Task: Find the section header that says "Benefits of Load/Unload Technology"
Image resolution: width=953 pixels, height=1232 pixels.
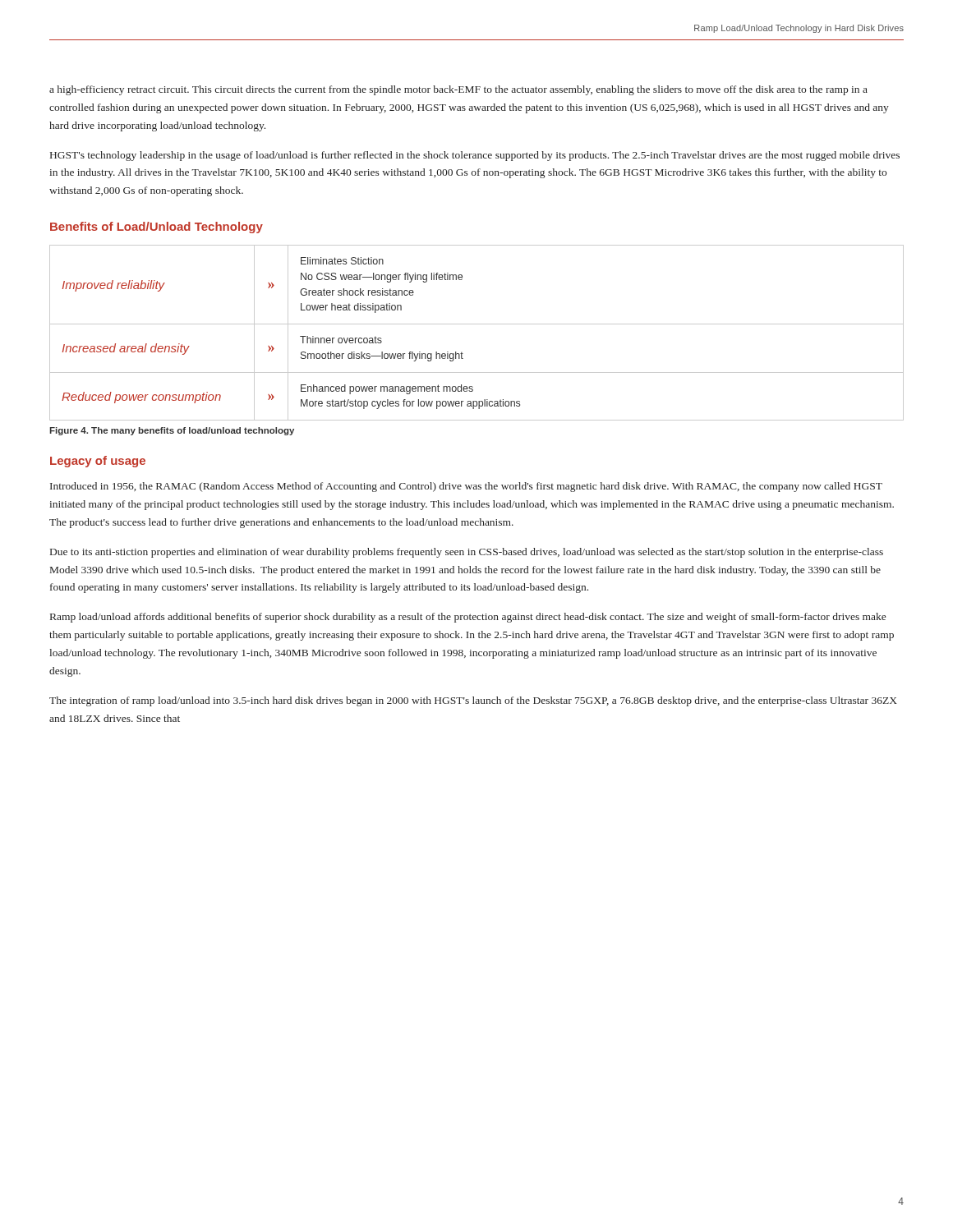Action: 156,226
